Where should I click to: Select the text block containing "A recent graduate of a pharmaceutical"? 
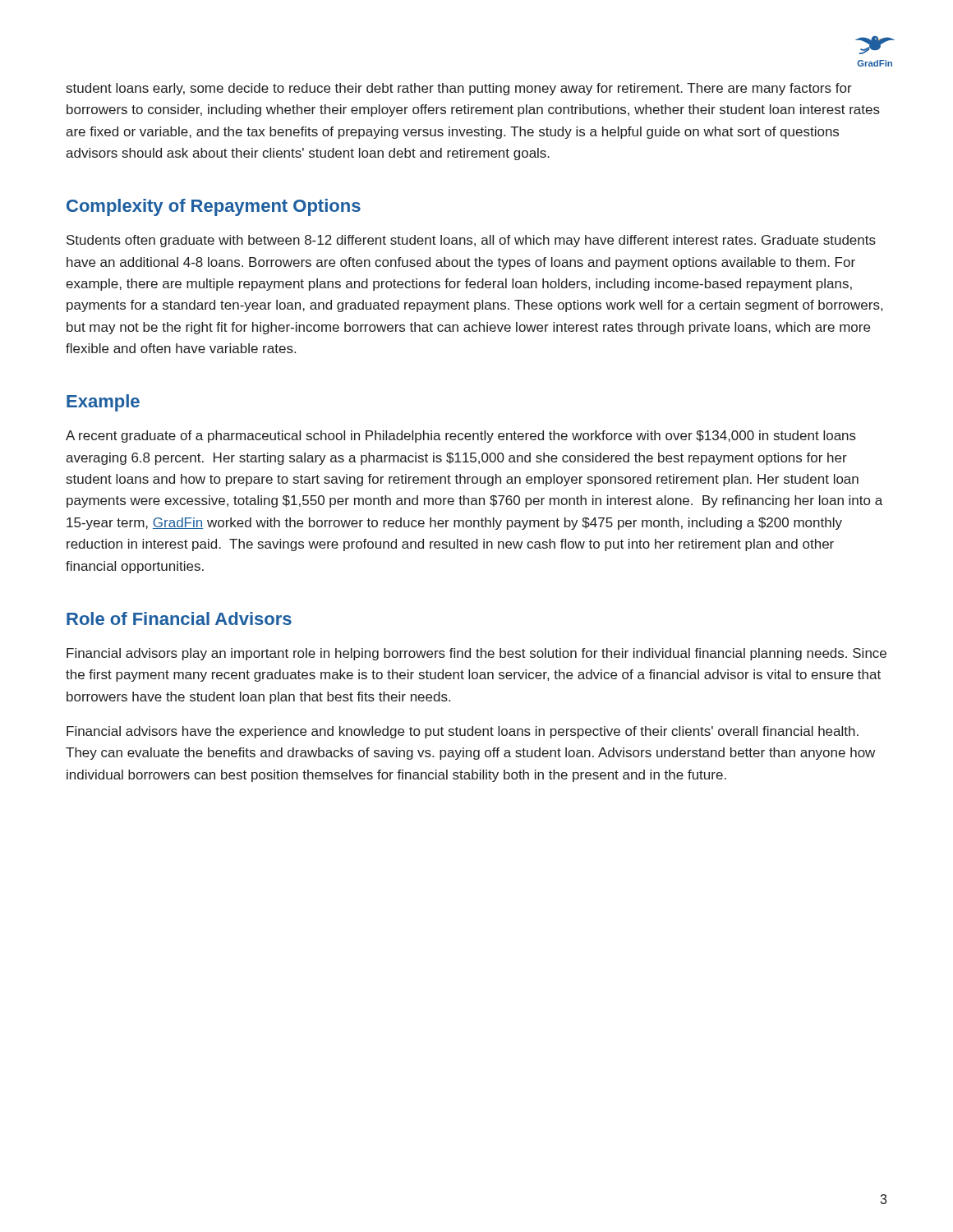(x=474, y=501)
